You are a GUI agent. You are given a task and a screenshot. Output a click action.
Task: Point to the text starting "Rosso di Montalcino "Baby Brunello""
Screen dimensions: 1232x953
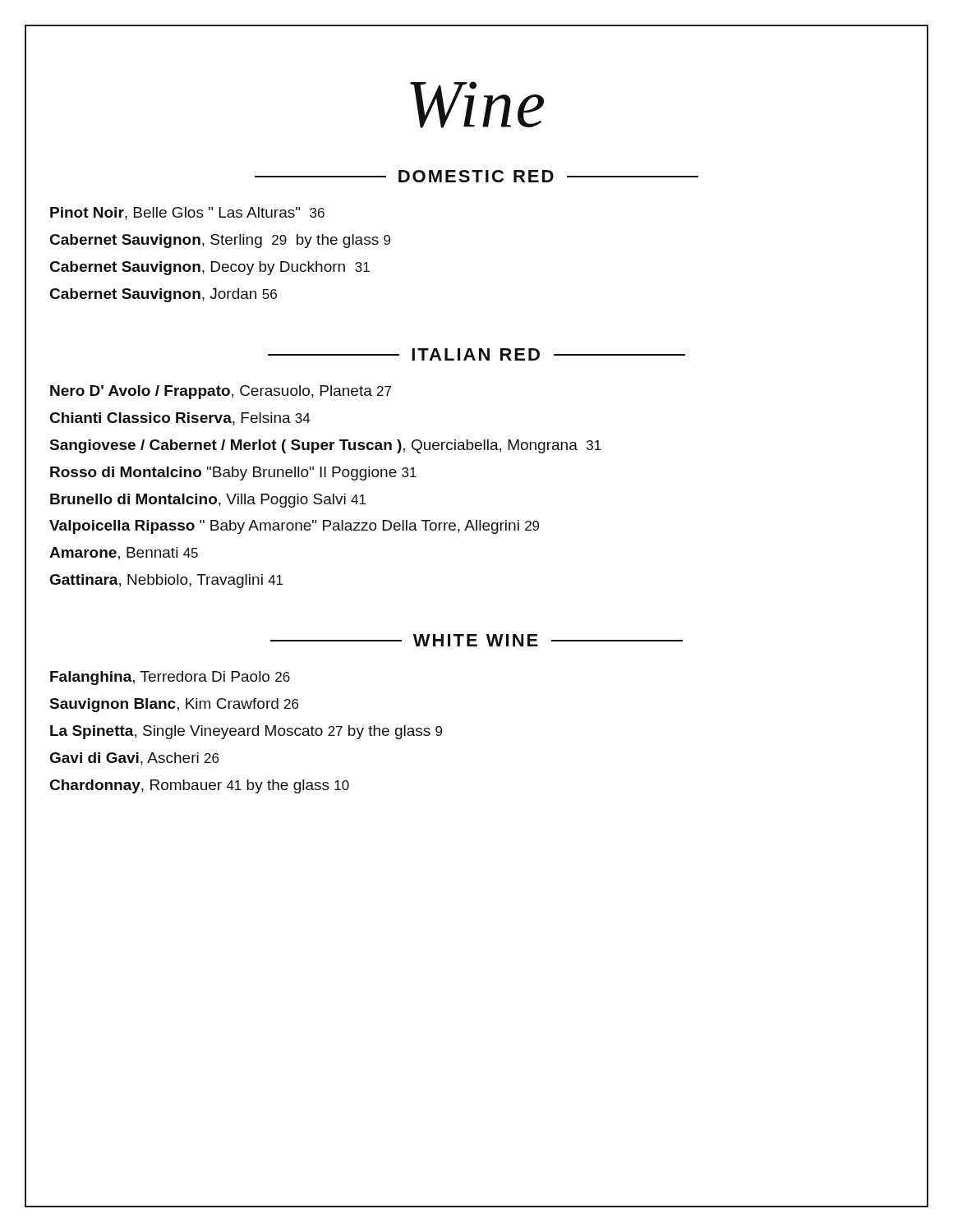[x=233, y=471]
